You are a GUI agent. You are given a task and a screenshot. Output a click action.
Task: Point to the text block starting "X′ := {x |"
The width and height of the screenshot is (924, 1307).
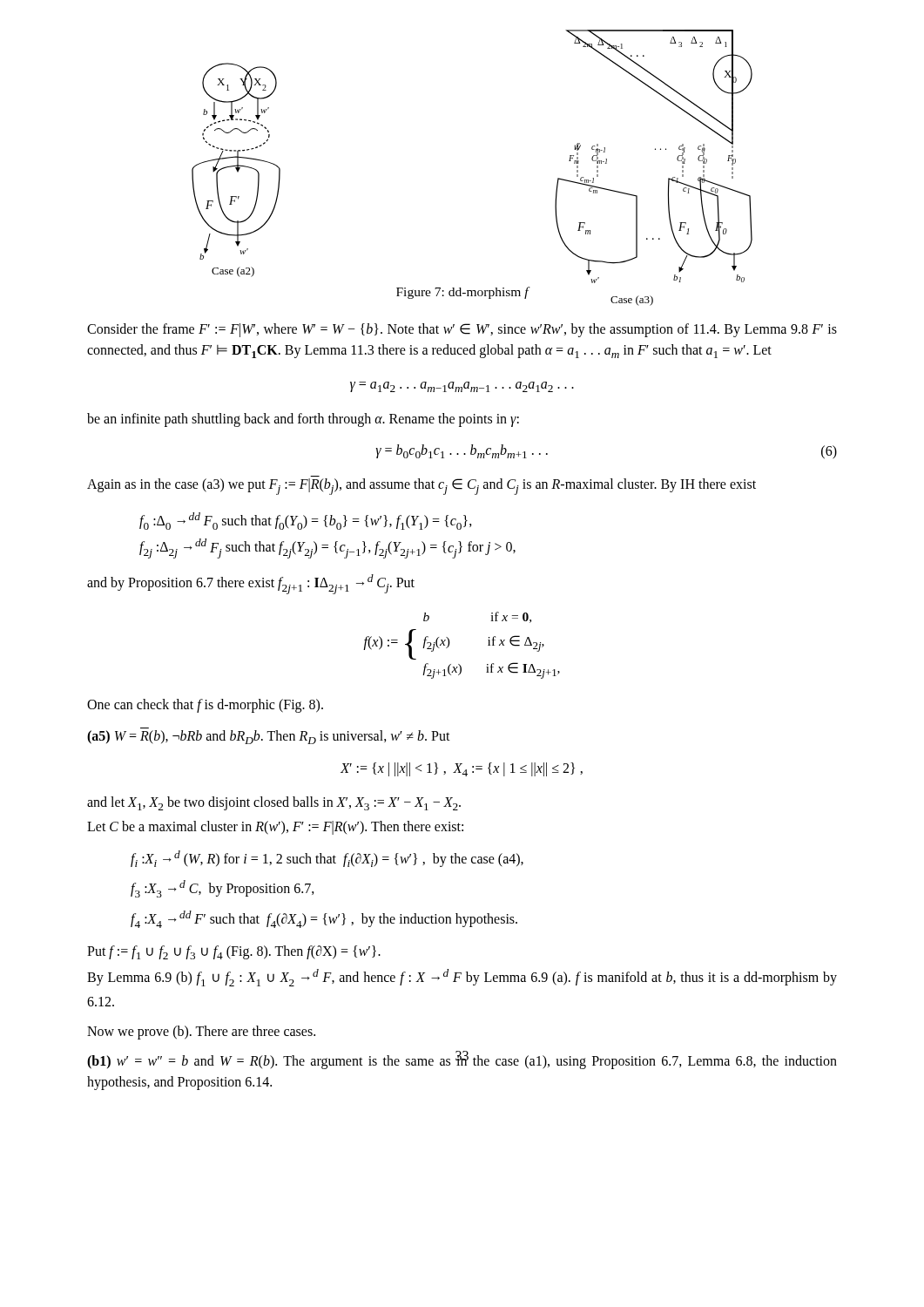point(462,770)
